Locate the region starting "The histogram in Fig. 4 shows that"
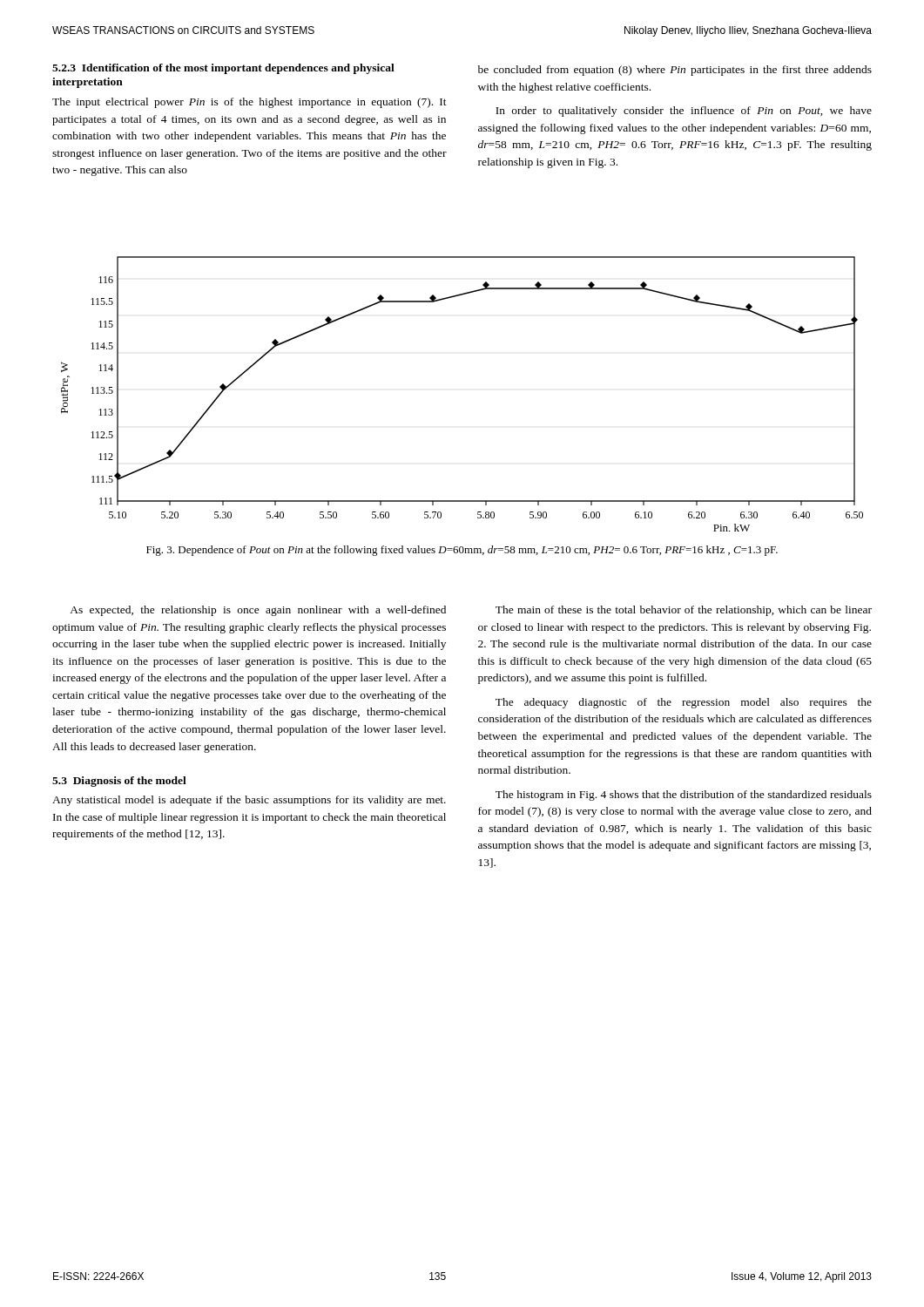Viewport: 924px width, 1307px height. [675, 828]
